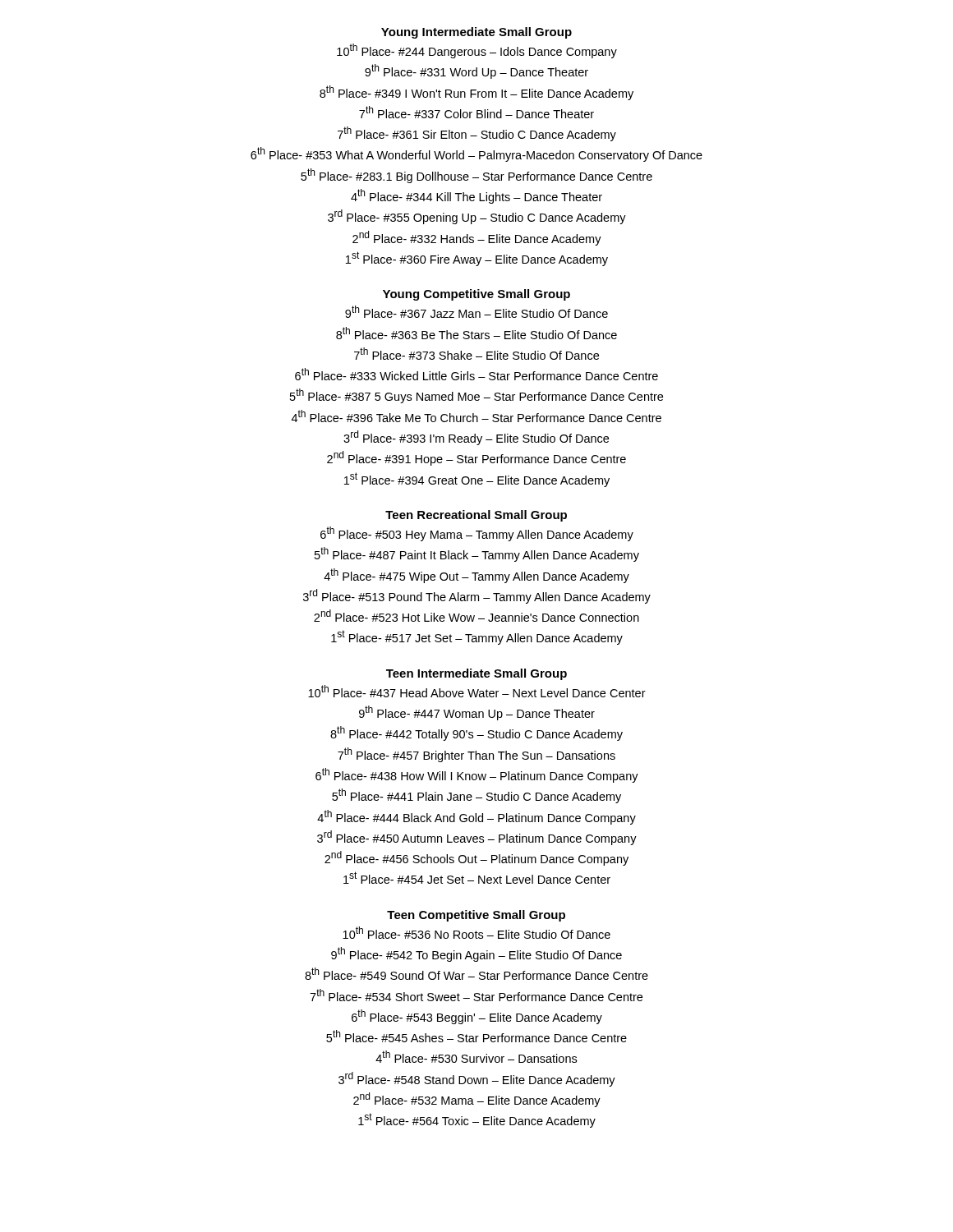Click on the list item with the text "7th Place- #337 Color Blind"

pos(476,112)
